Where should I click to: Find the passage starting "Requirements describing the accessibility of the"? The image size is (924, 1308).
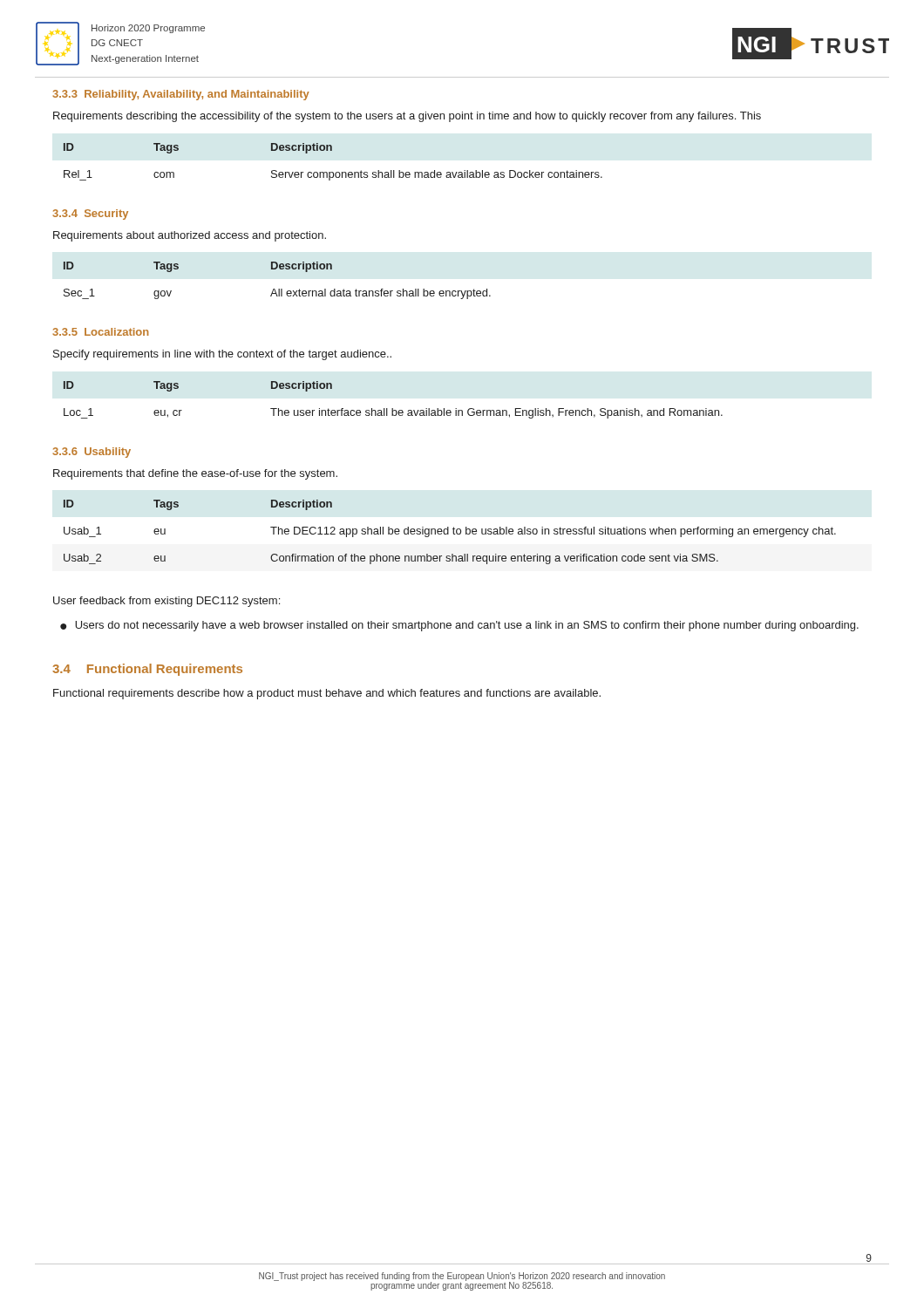(407, 115)
